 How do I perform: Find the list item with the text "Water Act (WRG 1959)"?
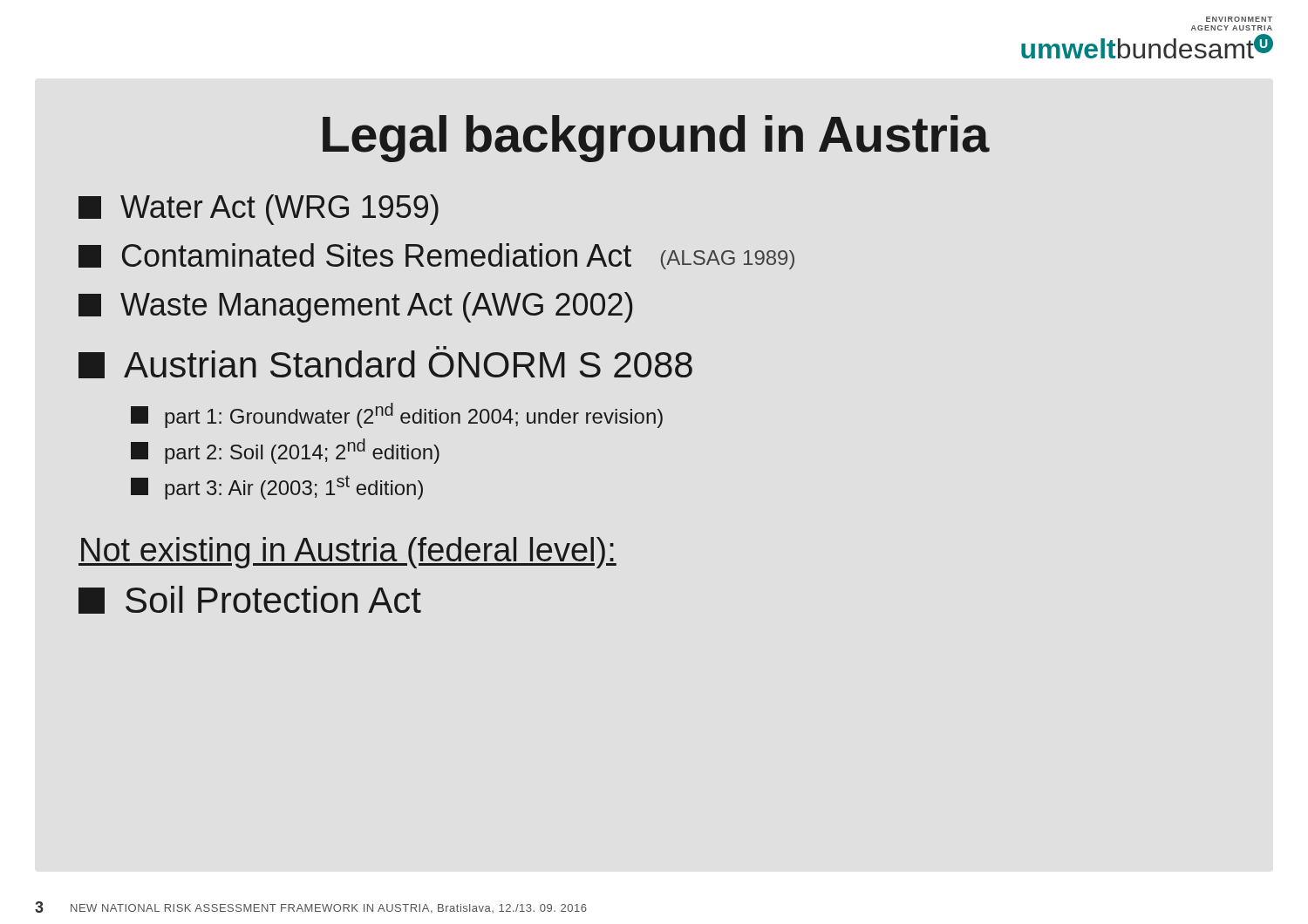259,207
